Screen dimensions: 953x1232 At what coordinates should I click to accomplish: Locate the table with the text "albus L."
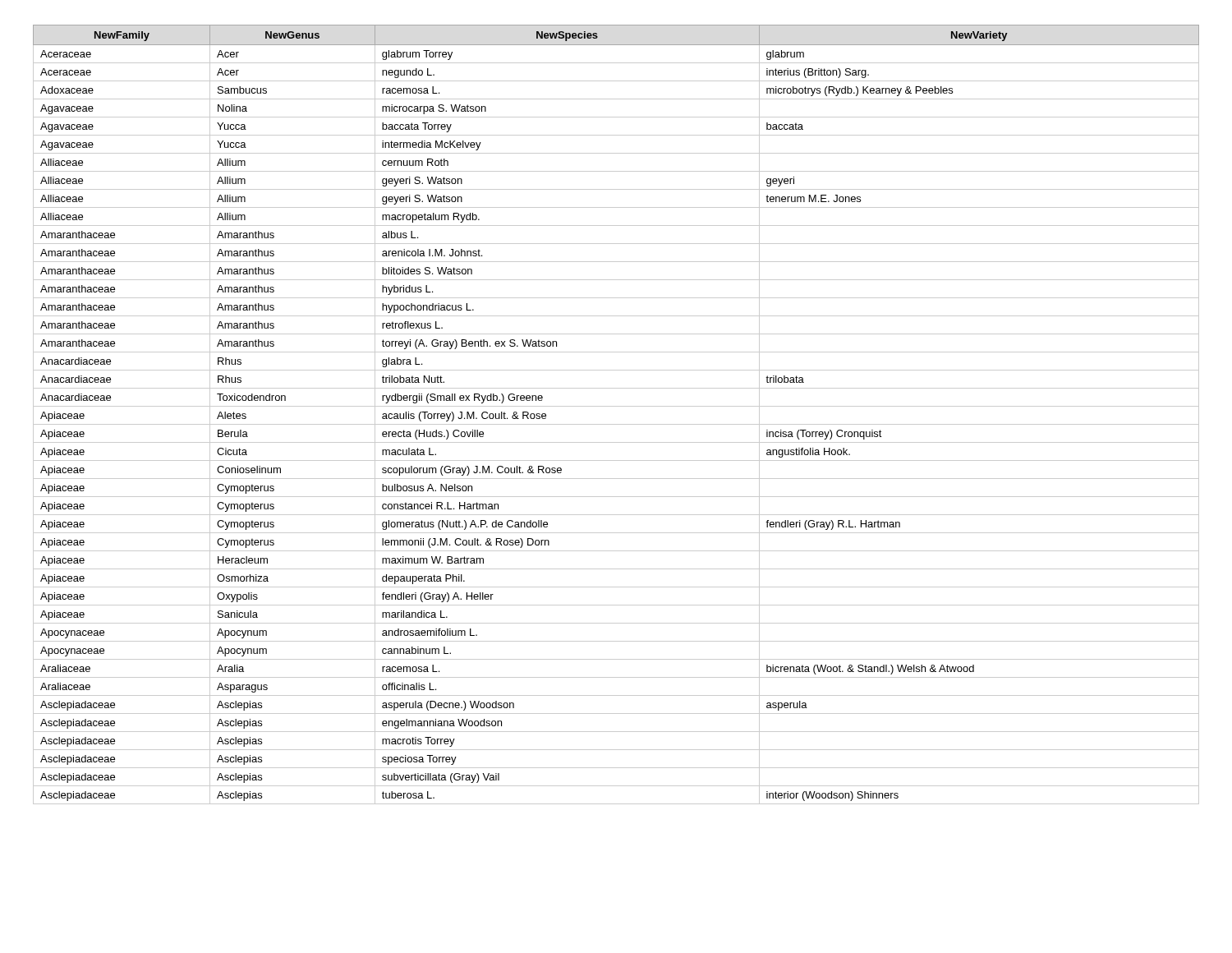tap(616, 415)
